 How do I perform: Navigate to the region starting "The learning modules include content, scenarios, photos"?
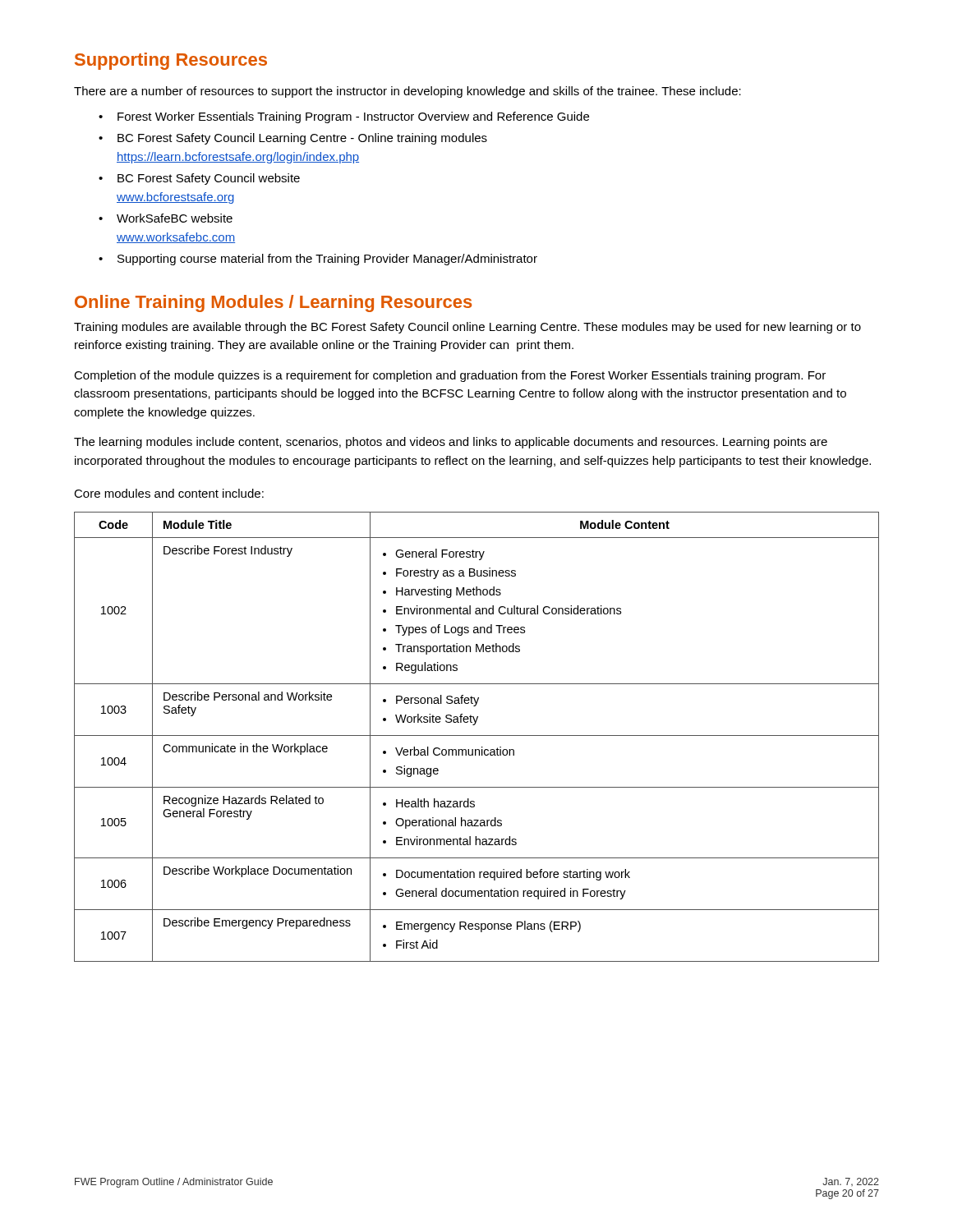473,451
